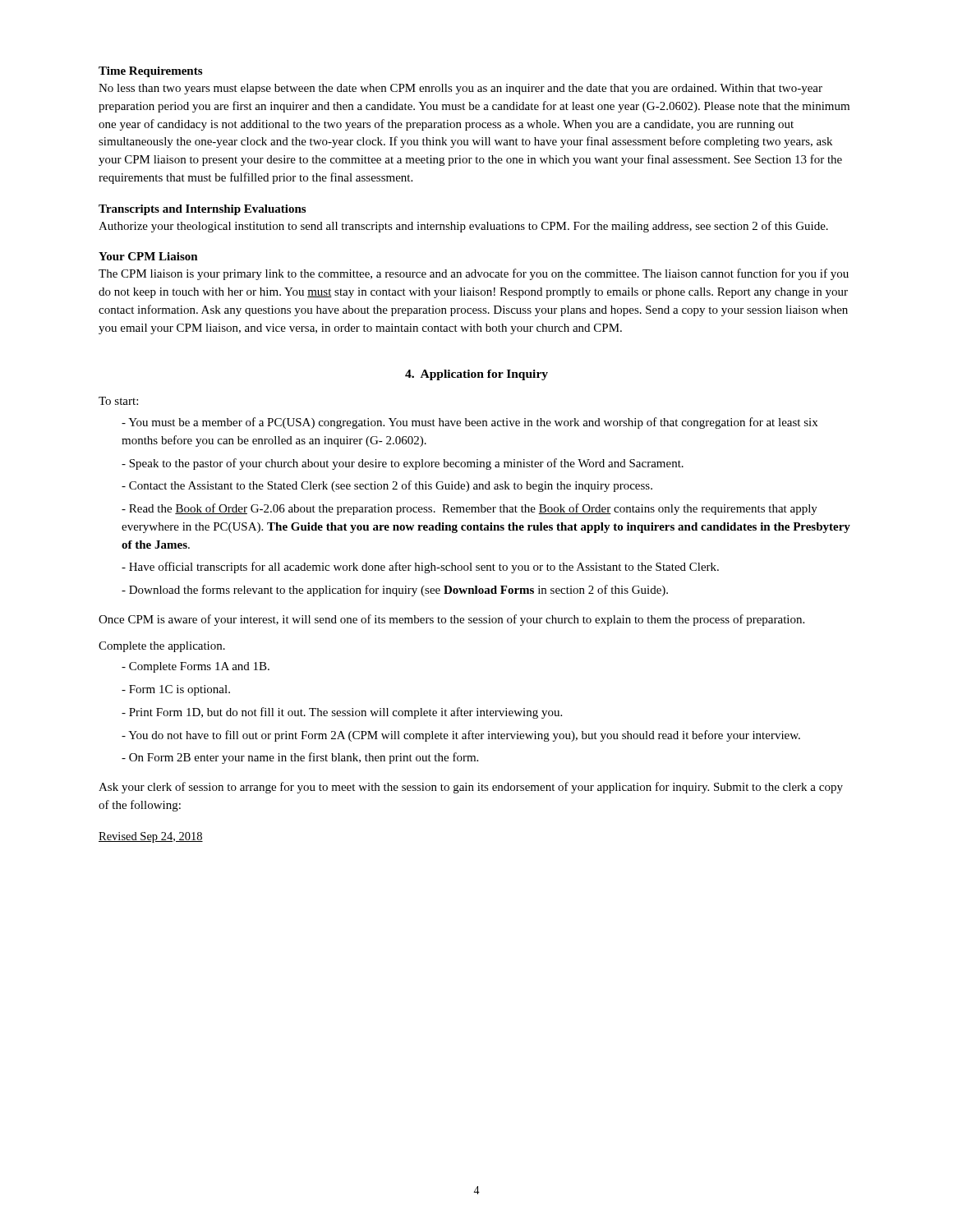
Task: Click the passage that begins "You must be a member of a"
Action: point(470,431)
